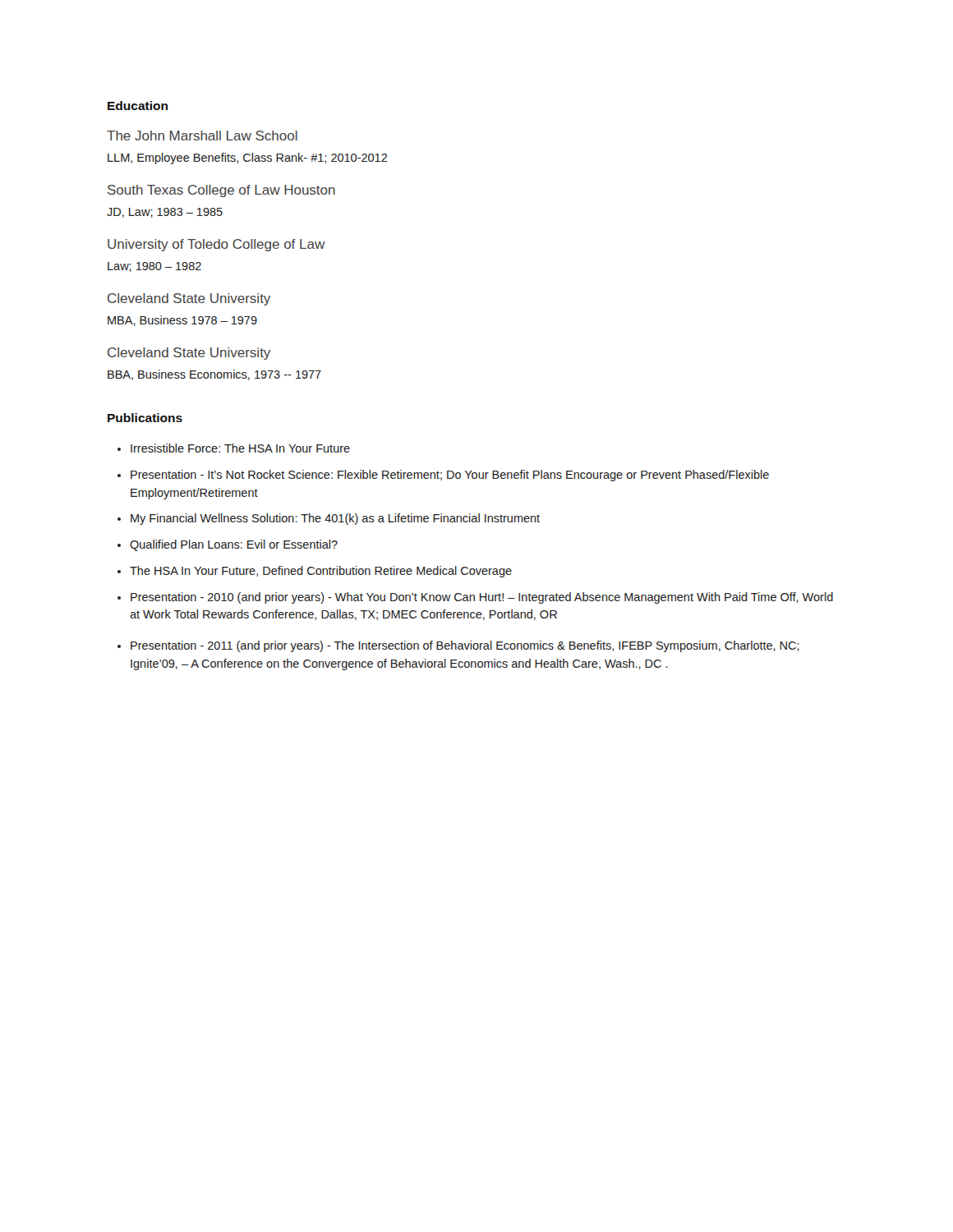Viewport: 953px width, 1232px height.
Task: Locate the element starting "University of Toledo College"
Action: (216, 245)
